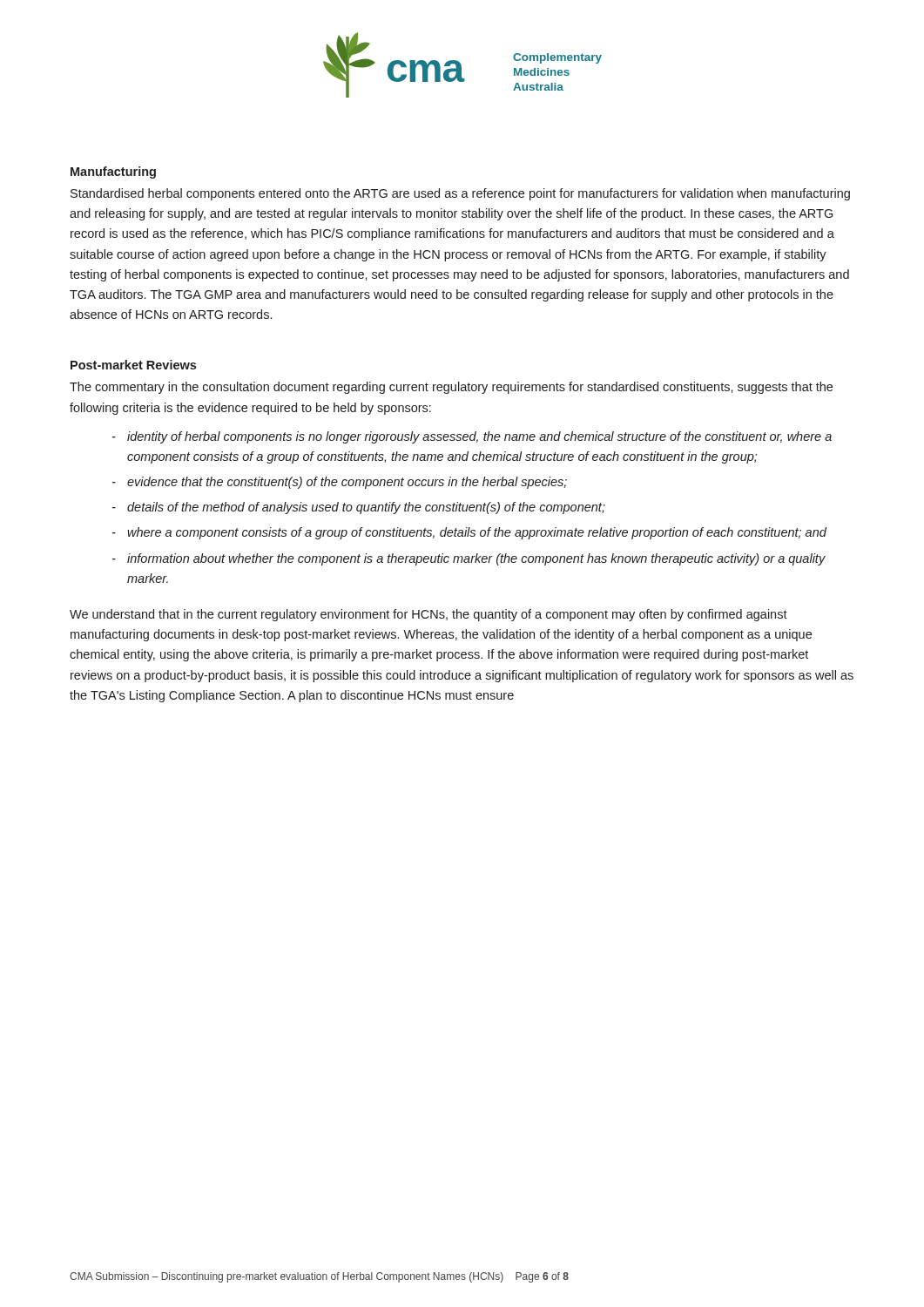Locate the text block starting "Post-market Reviews"

(x=133, y=365)
